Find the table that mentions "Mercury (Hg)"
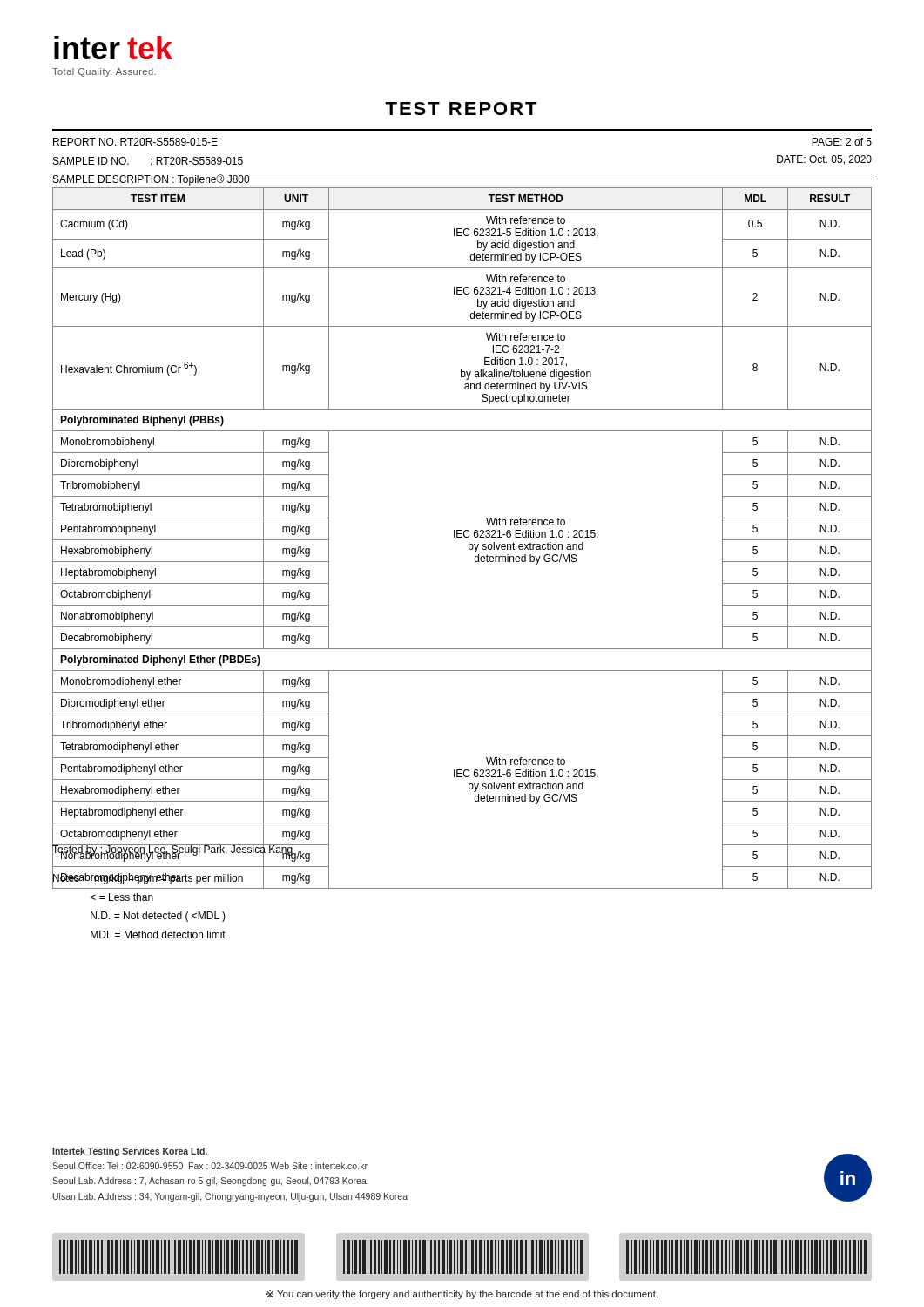Viewport: 924px width, 1307px height. [x=462, y=538]
